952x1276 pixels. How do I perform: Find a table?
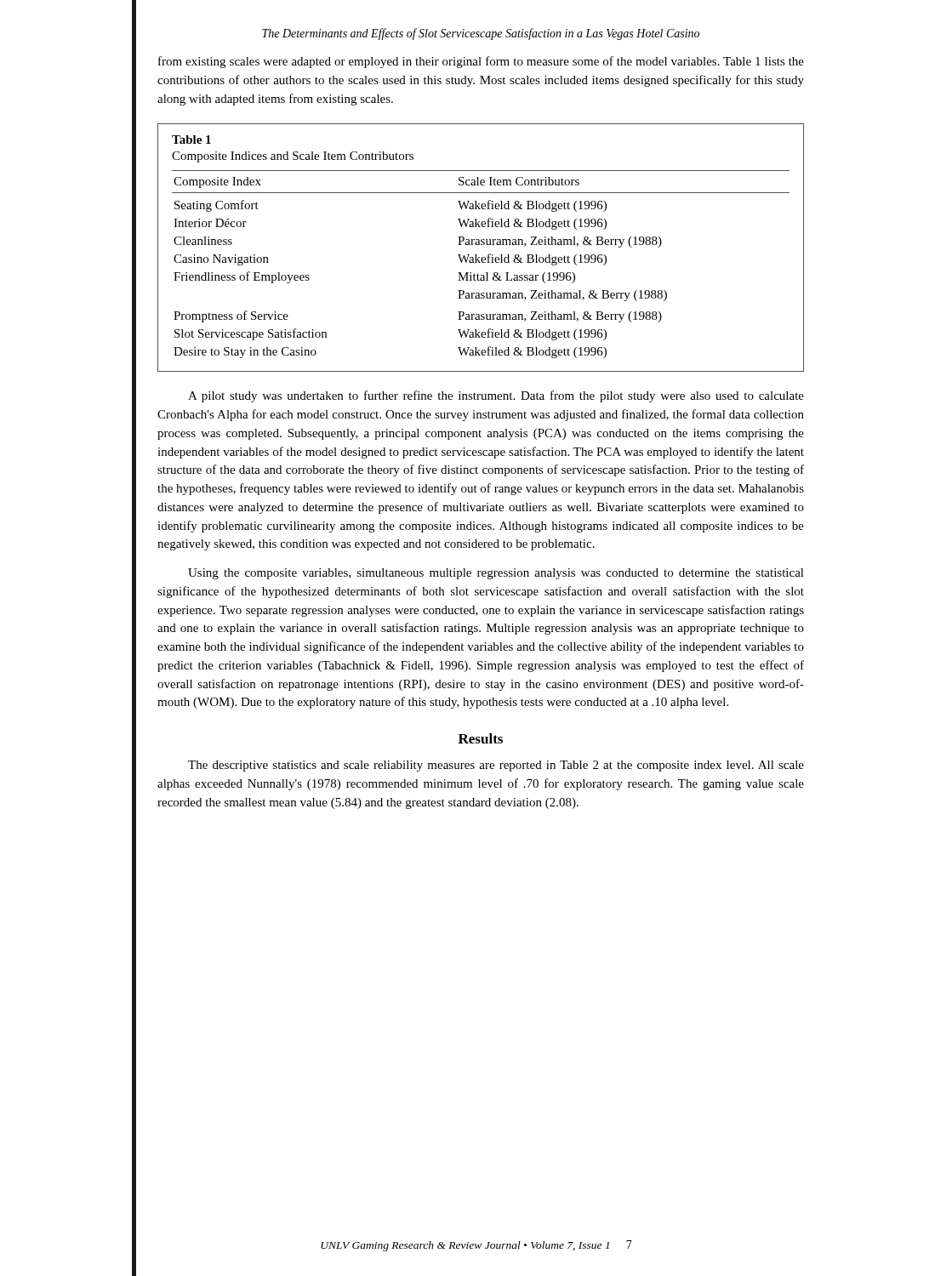coord(481,248)
